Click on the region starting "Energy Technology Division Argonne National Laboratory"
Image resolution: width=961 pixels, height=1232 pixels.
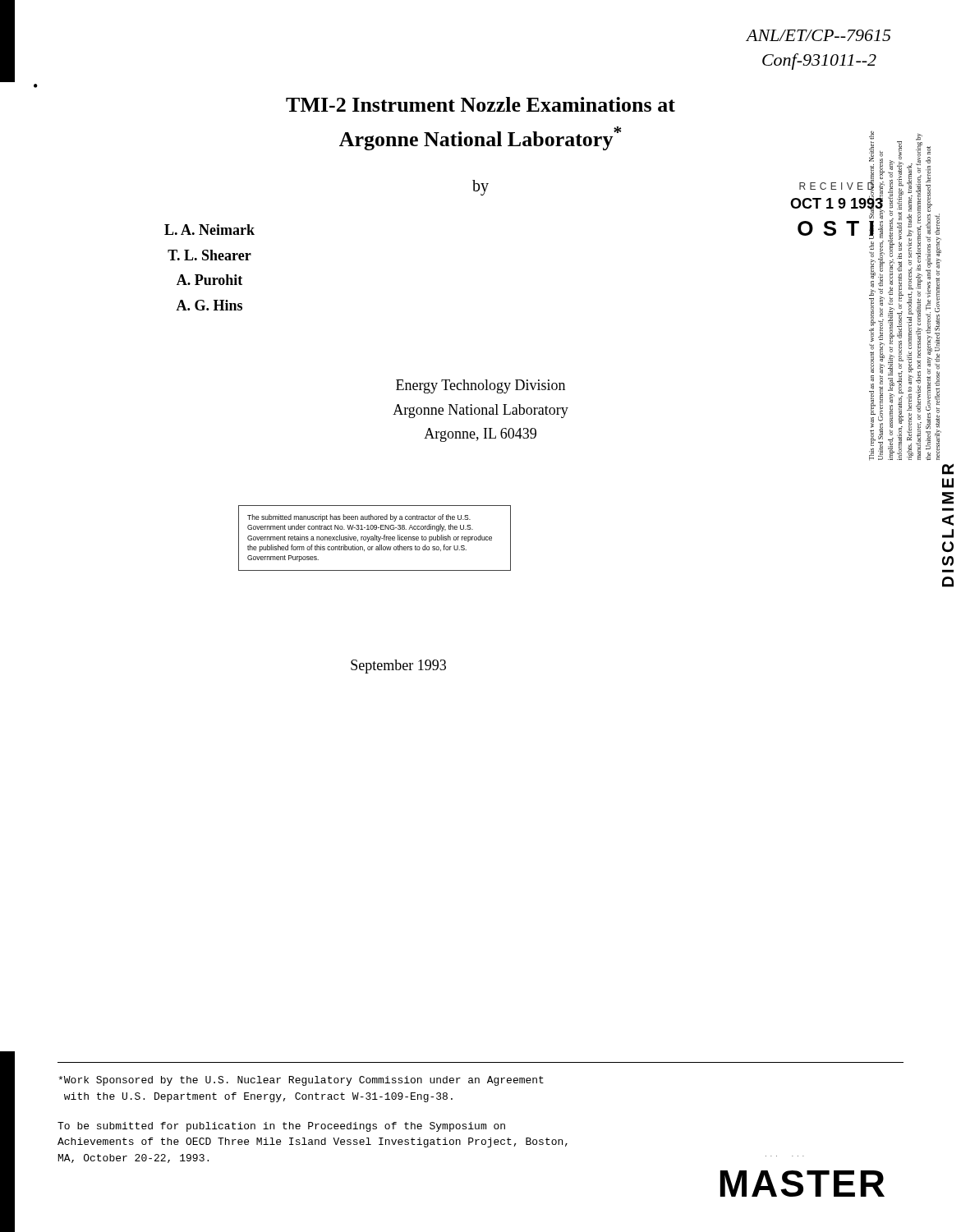point(480,410)
